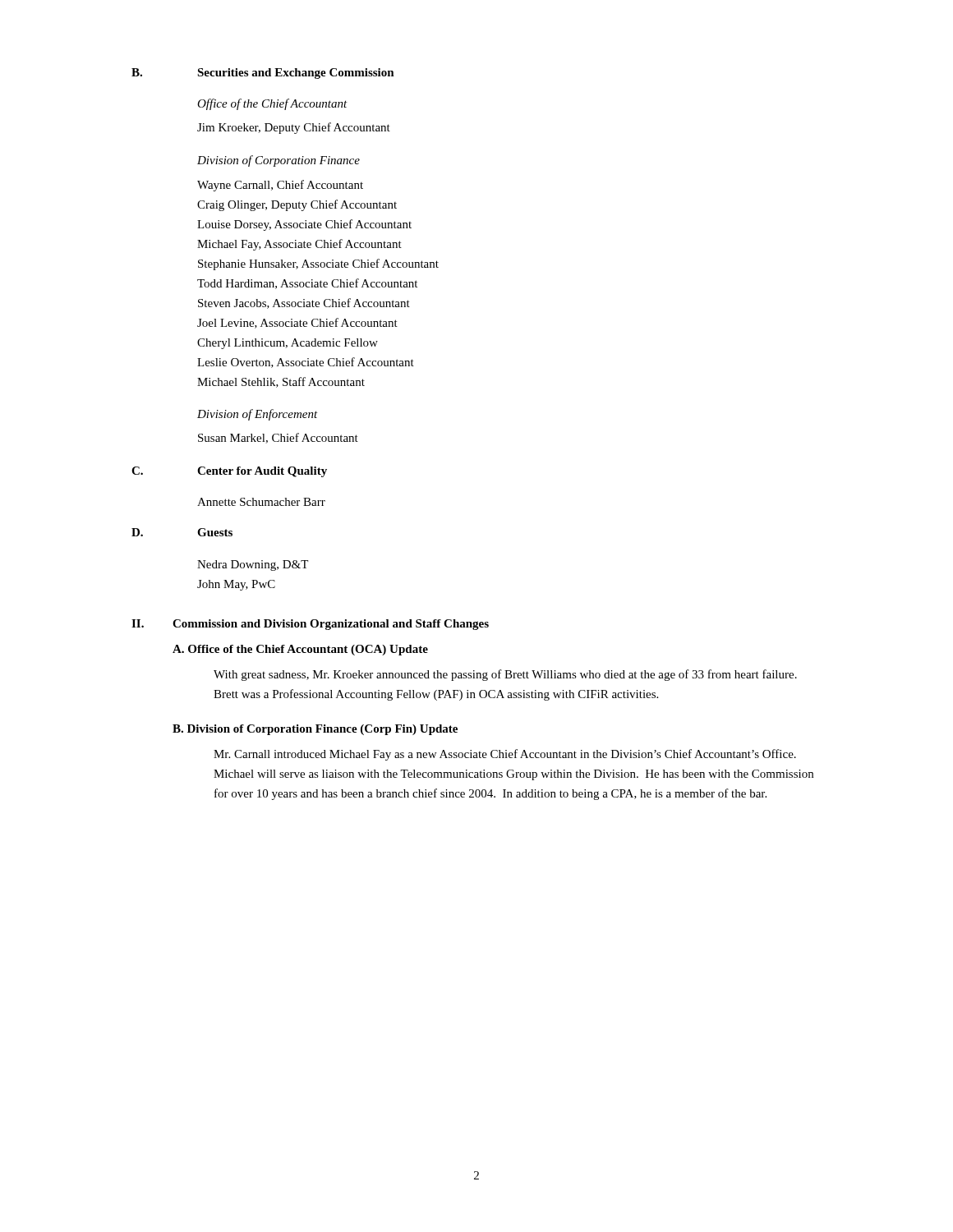The image size is (953, 1232).
Task: Select the element starting "Mr. Carnall introduced Michael Fay as a"
Action: click(x=514, y=773)
